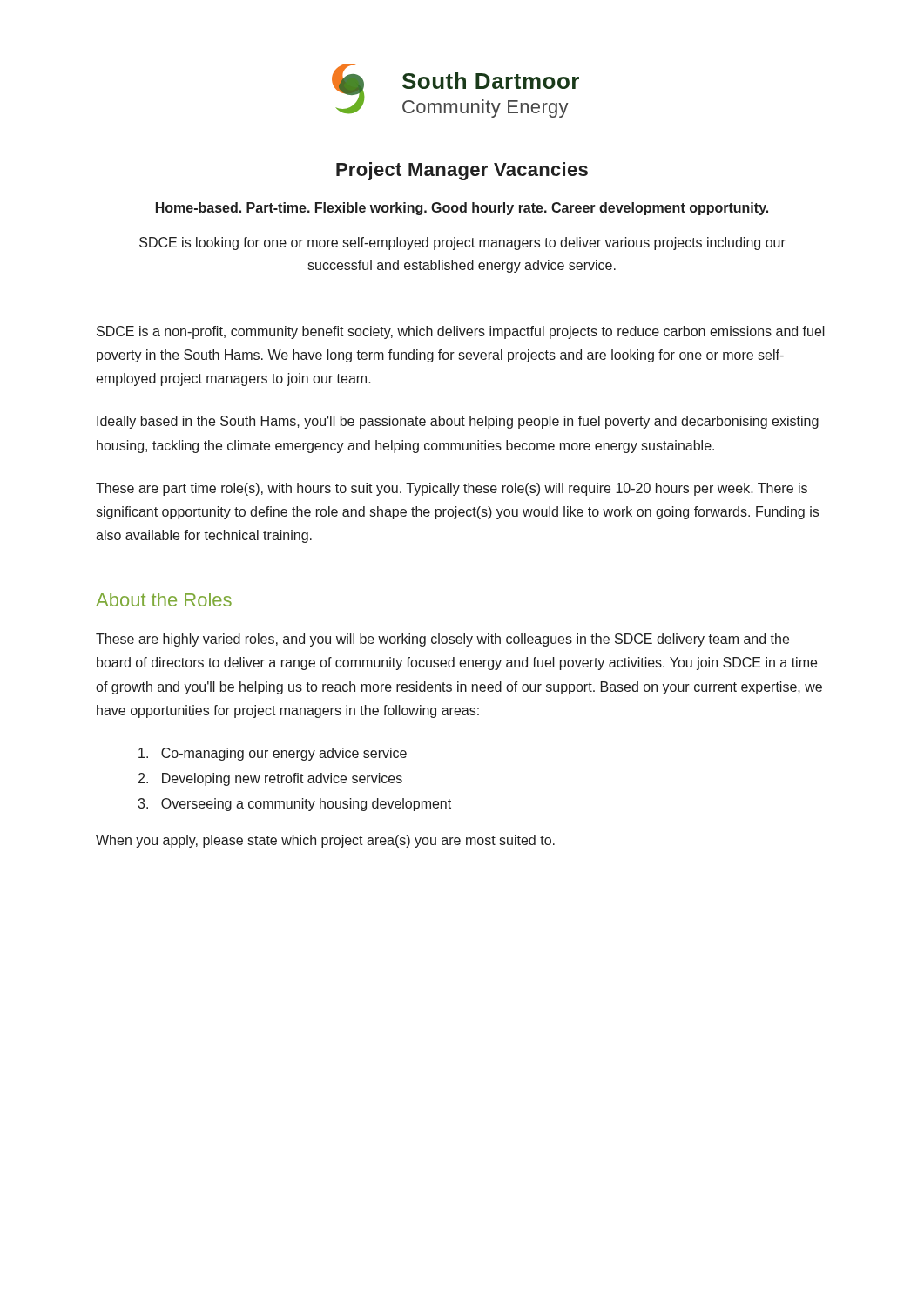Viewport: 924px width, 1307px height.
Task: Locate the block of text that opens with "2. Developing new retrofit"
Action: pyautogui.click(x=270, y=779)
